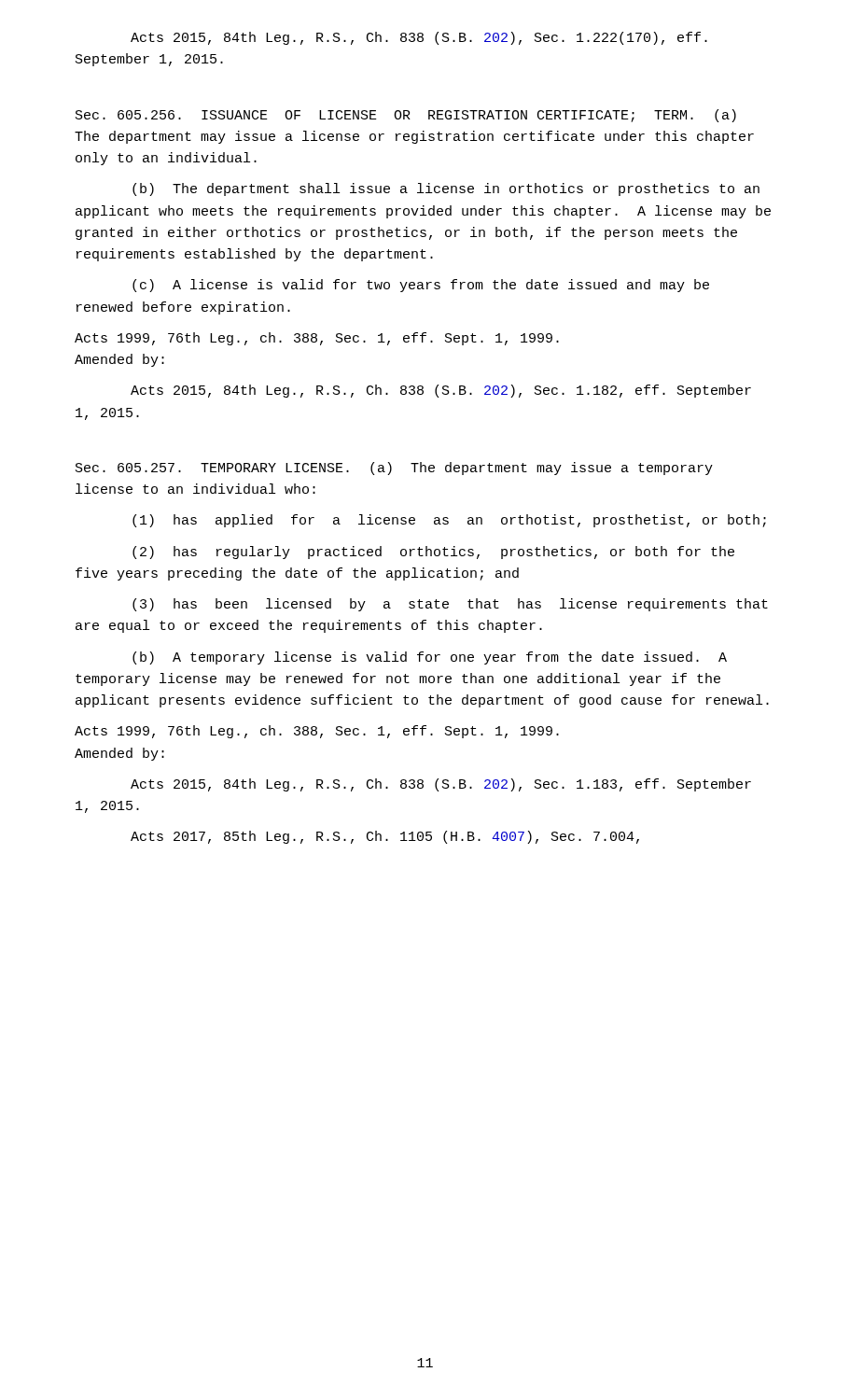Click on the region starting "(1) has applied for a license as"
The image size is (850, 1400).
pos(450,522)
